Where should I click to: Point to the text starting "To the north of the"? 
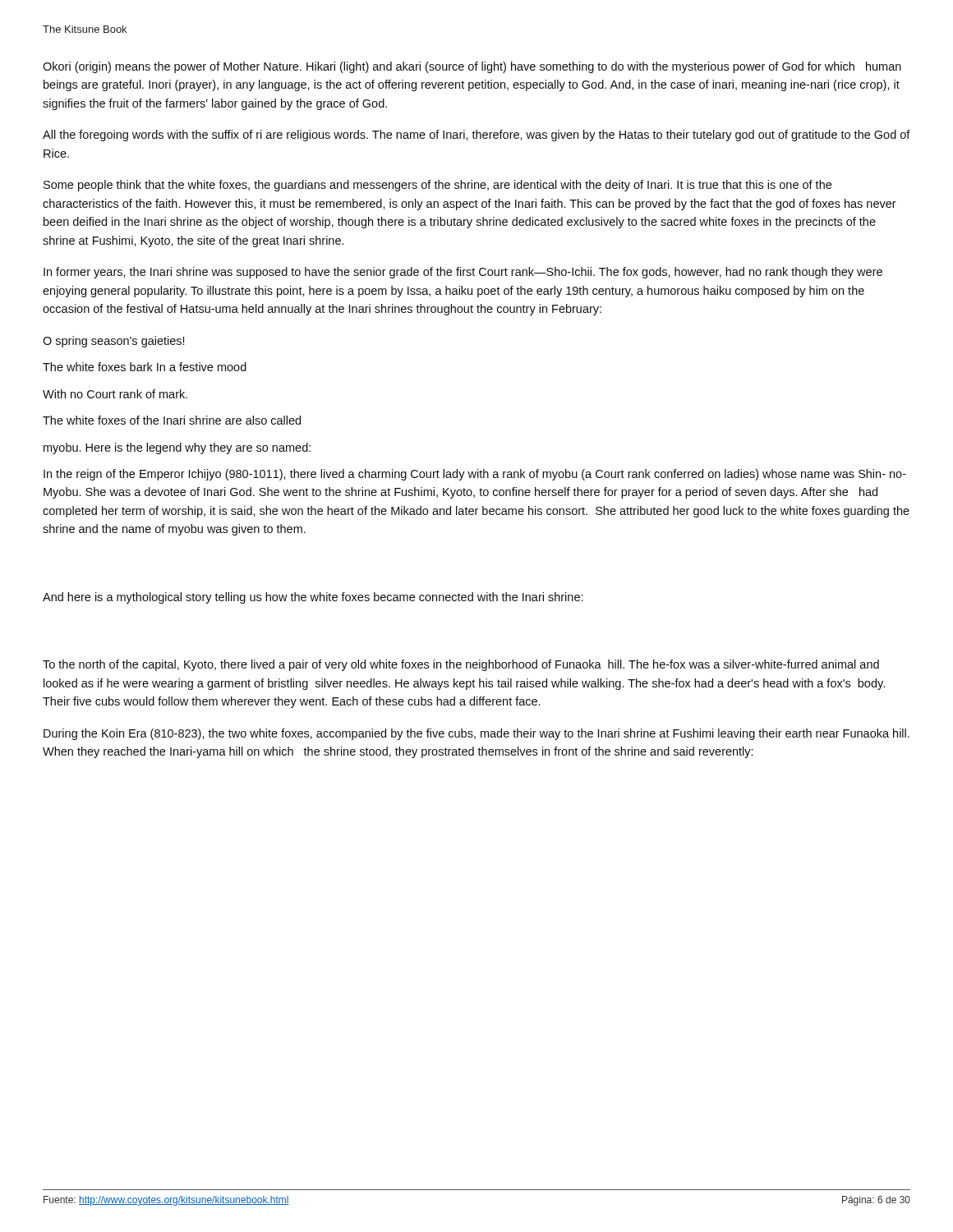click(x=464, y=683)
